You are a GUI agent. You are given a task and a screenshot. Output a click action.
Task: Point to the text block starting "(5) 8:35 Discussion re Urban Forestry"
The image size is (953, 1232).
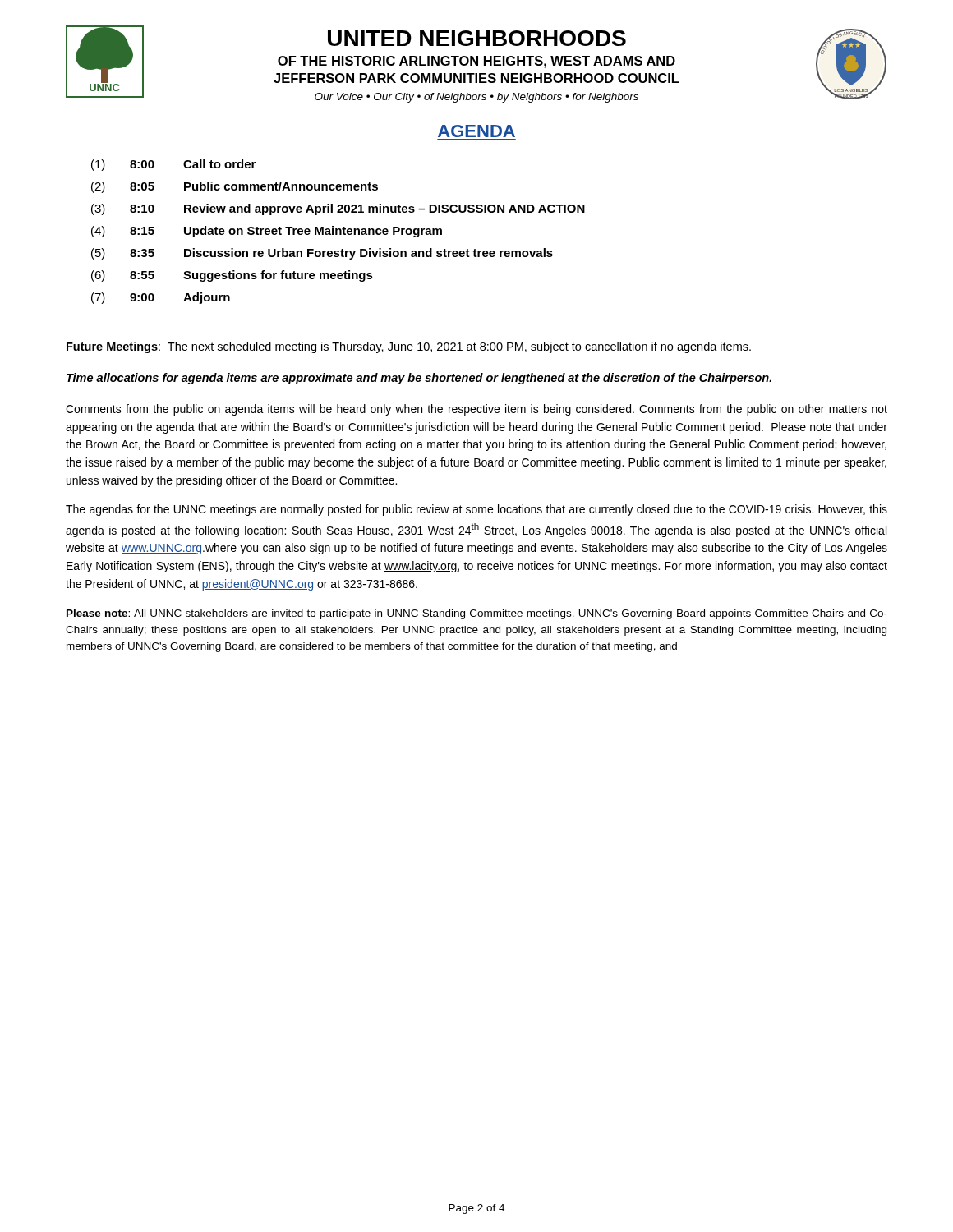click(489, 253)
